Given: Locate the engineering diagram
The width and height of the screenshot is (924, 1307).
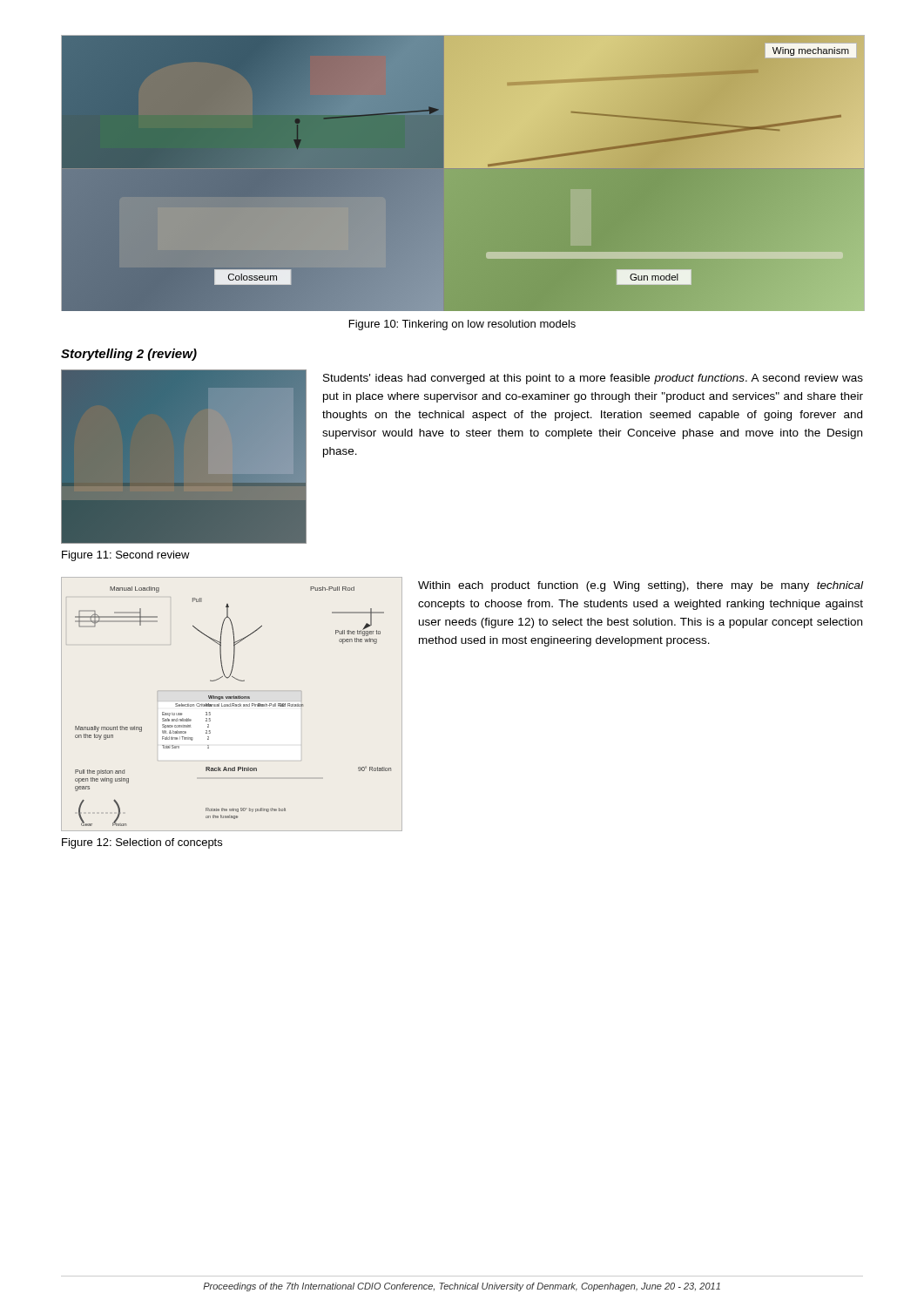Looking at the screenshot, I should (232, 704).
